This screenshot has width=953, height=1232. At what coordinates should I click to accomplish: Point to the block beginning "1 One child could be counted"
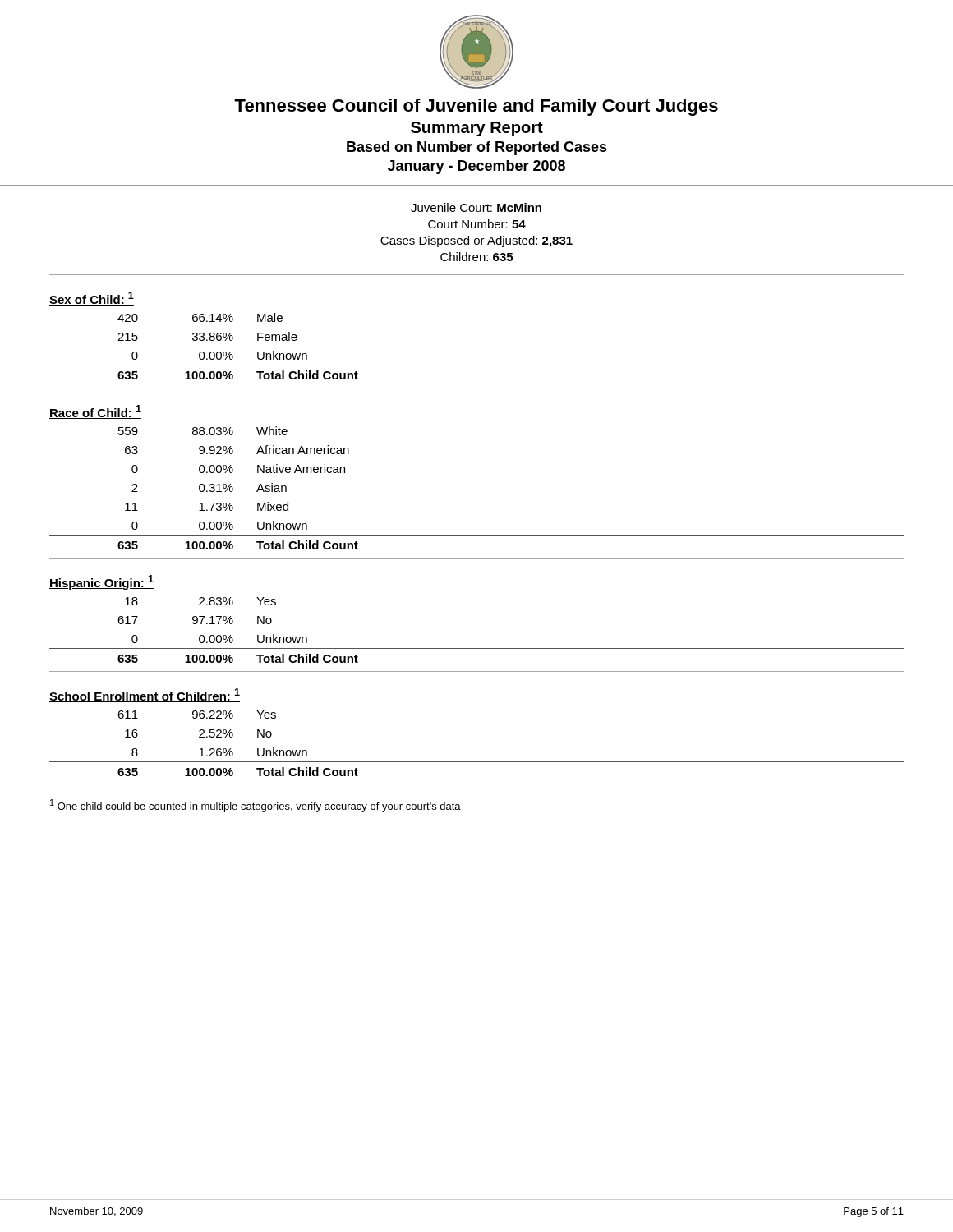pyautogui.click(x=255, y=805)
